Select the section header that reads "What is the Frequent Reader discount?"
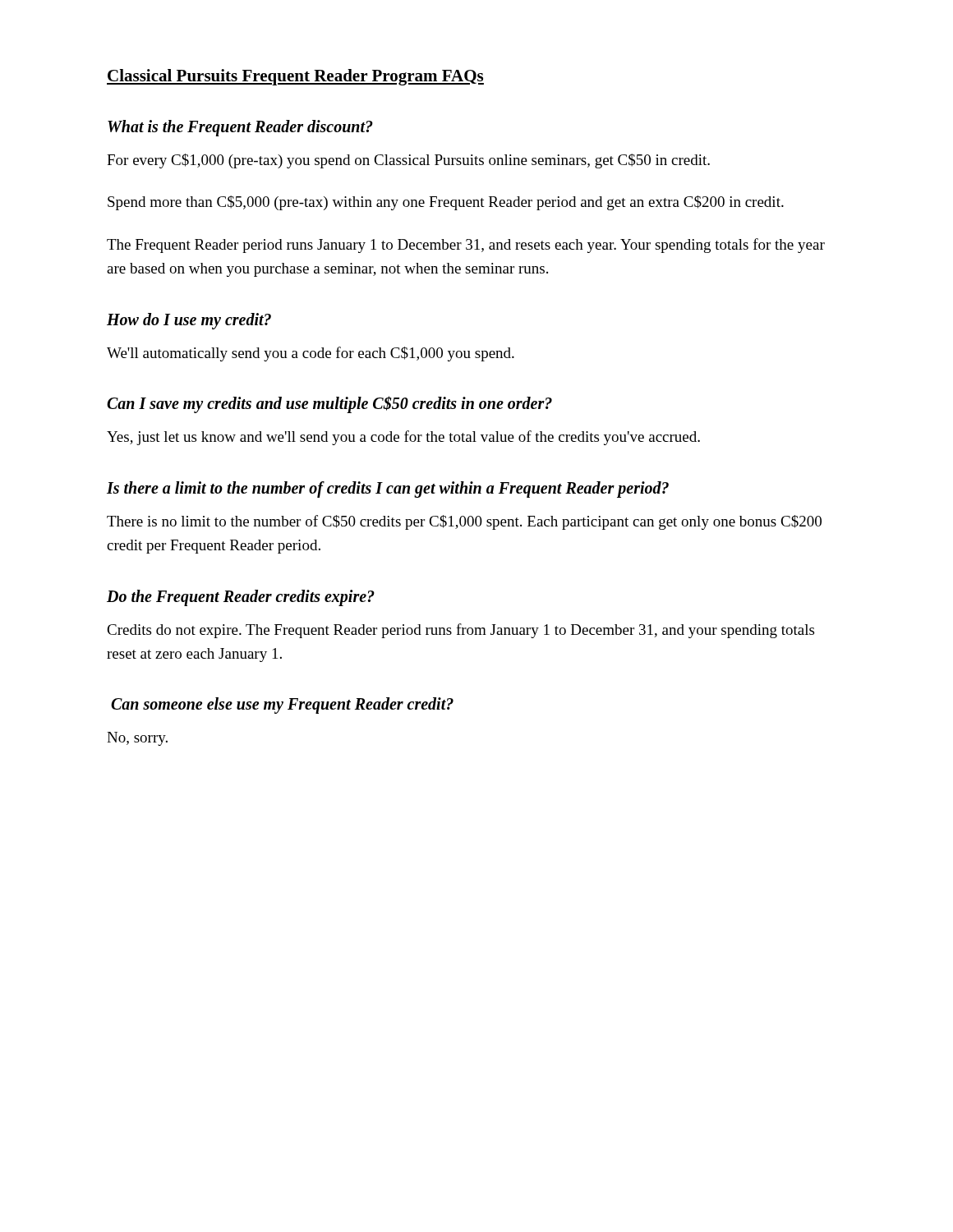The height and width of the screenshot is (1232, 953). coord(240,126)
